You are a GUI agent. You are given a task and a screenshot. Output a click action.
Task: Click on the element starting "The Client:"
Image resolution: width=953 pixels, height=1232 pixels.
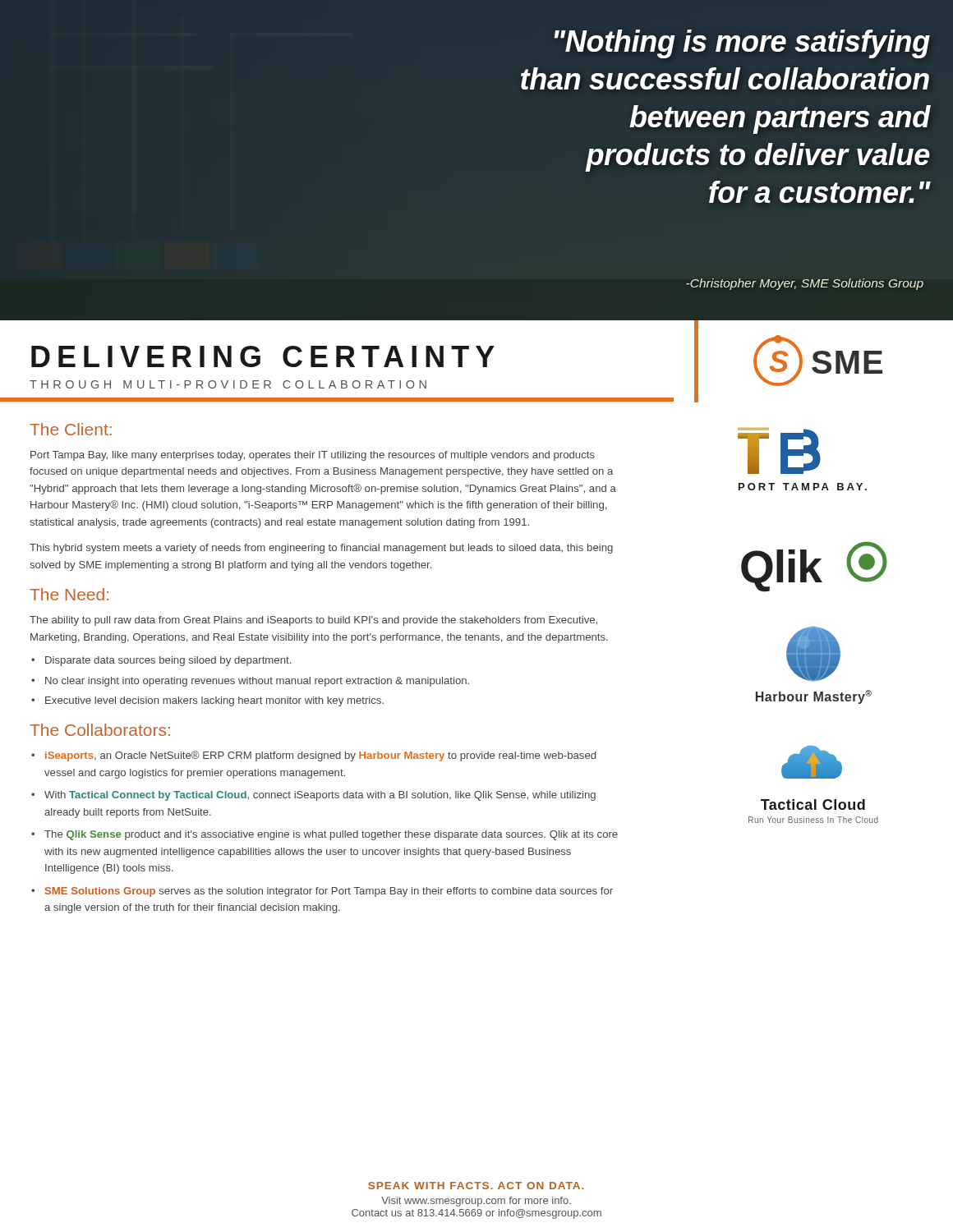click(71, 429)
